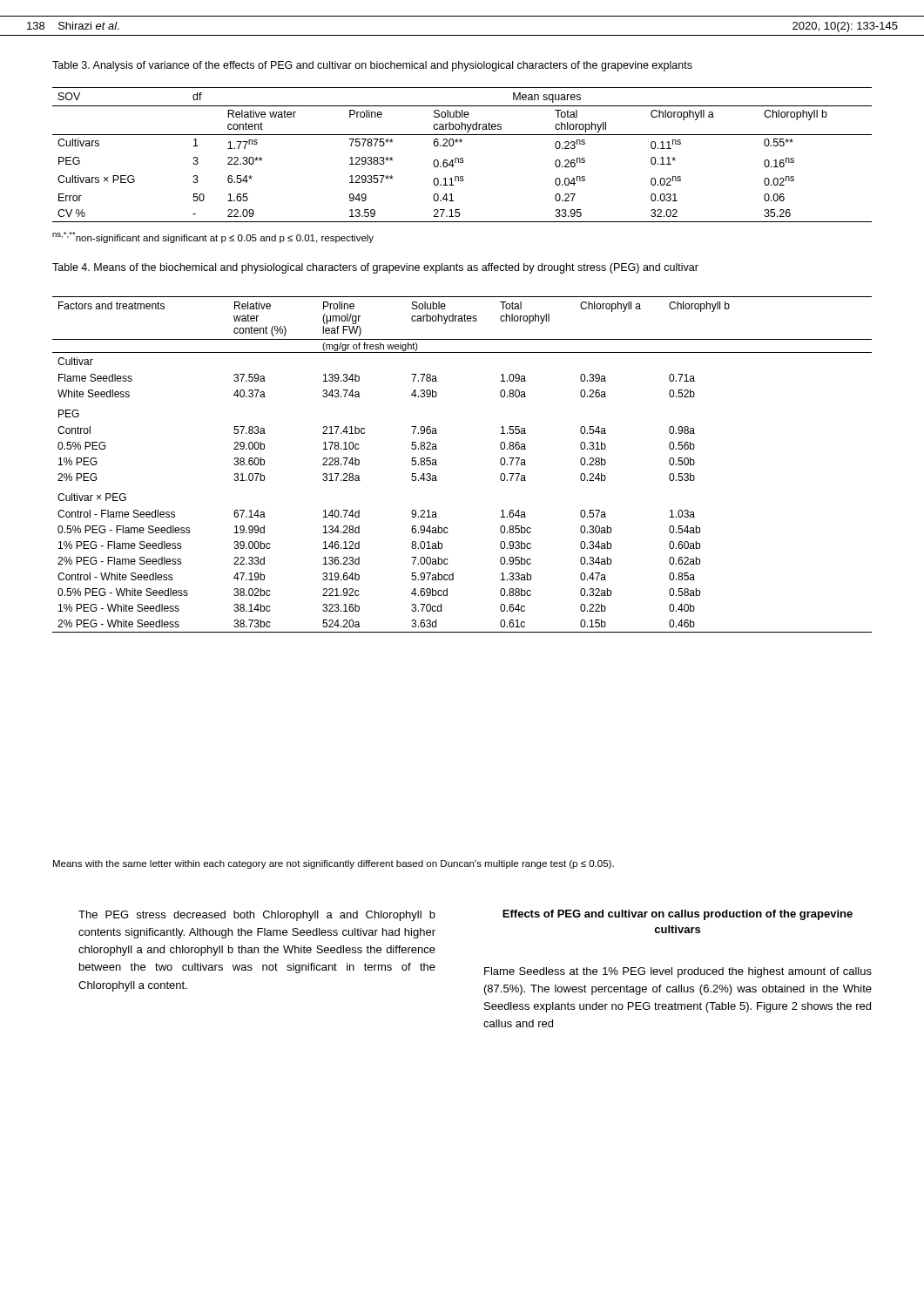Select the table that reads "Proline (μmol/gr leaf FW)"
Image resolution: width=924 pixels, height=1307 pixels.
point(462,464)
